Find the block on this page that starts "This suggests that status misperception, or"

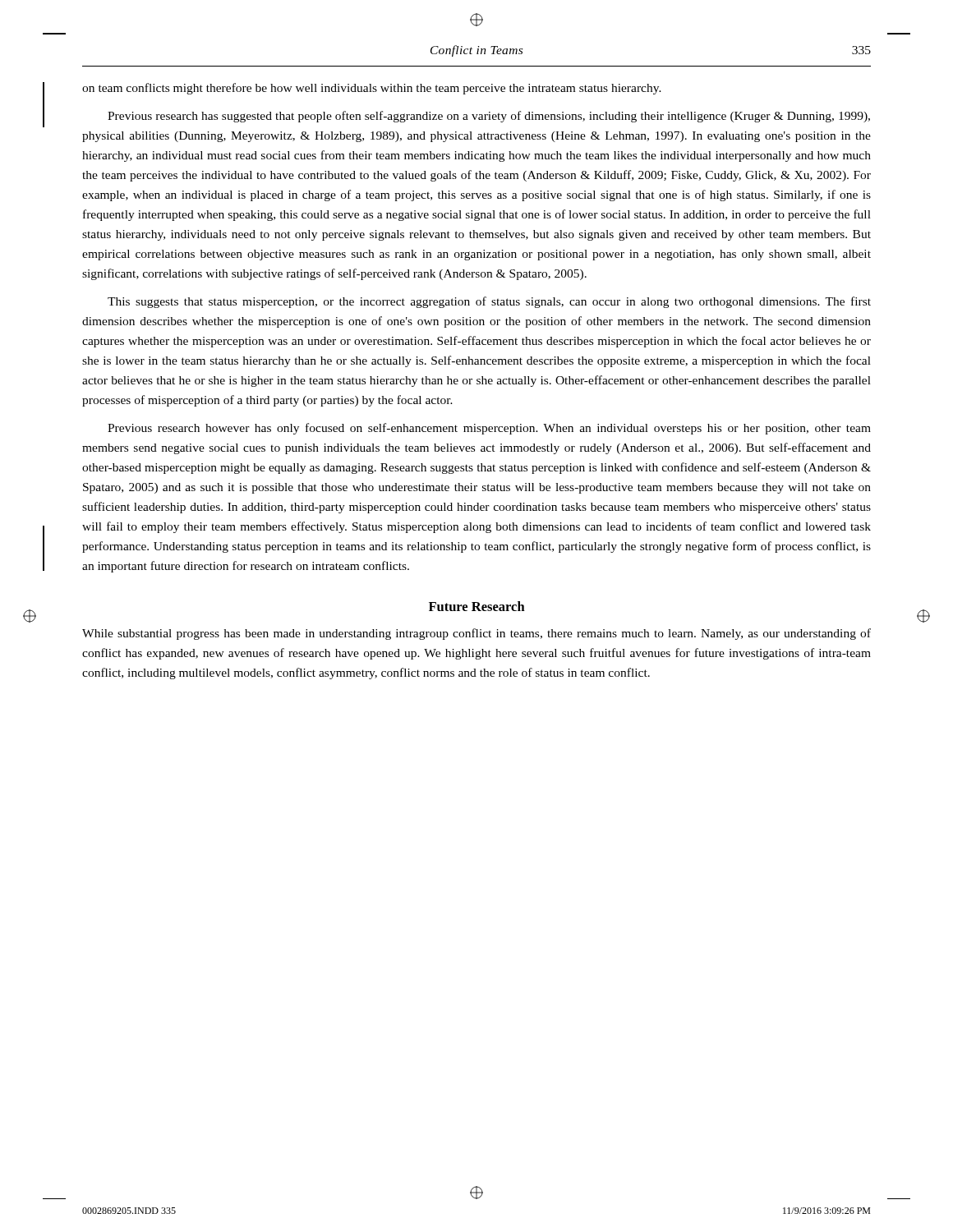pyautogui.click(x=476, y=351)
